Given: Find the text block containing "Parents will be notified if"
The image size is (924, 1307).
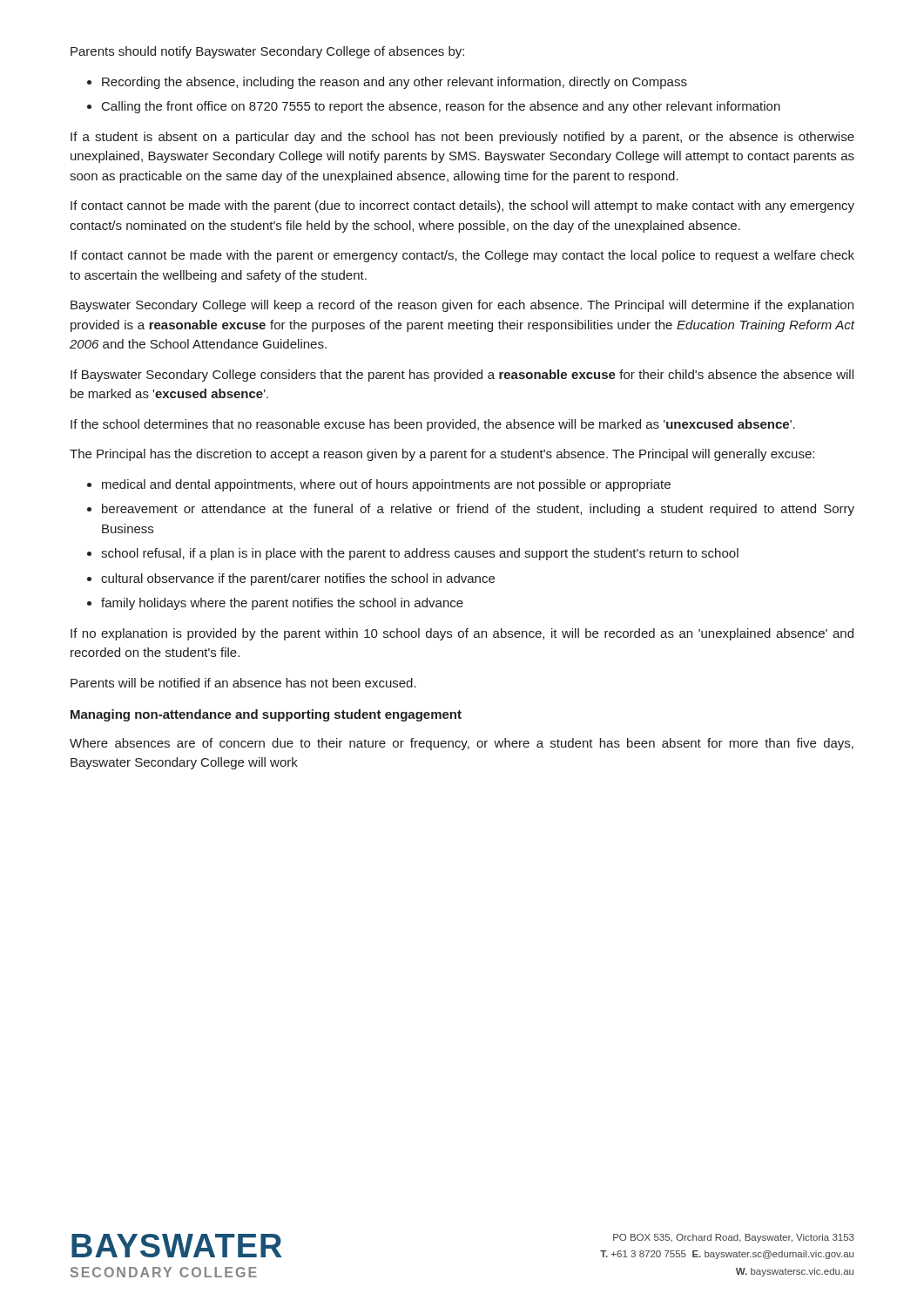Looking at the screenshot, I should click(243, 683).
